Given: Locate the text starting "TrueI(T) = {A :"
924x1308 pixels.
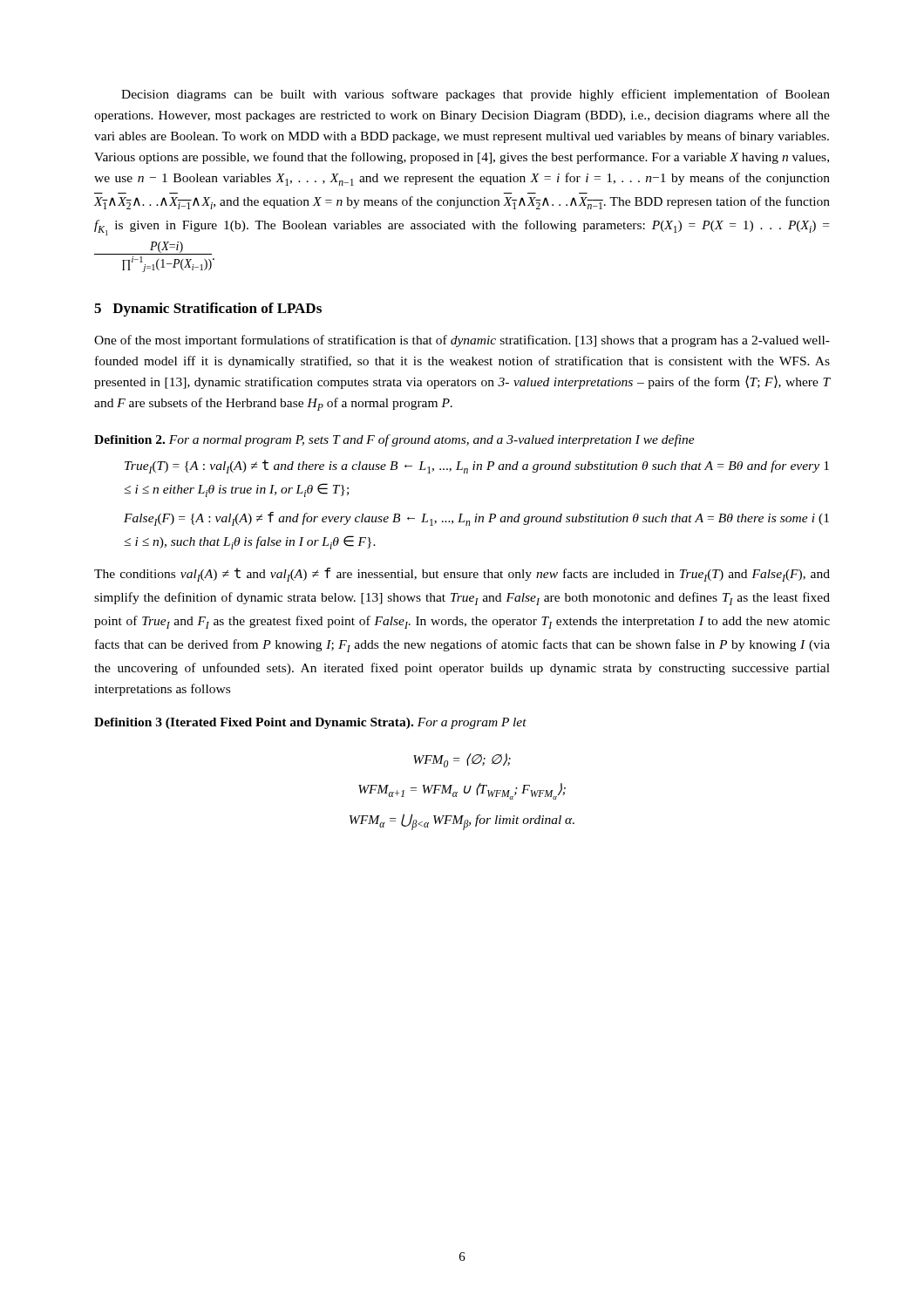Looking at the screenshot, I should pos(477,478).
